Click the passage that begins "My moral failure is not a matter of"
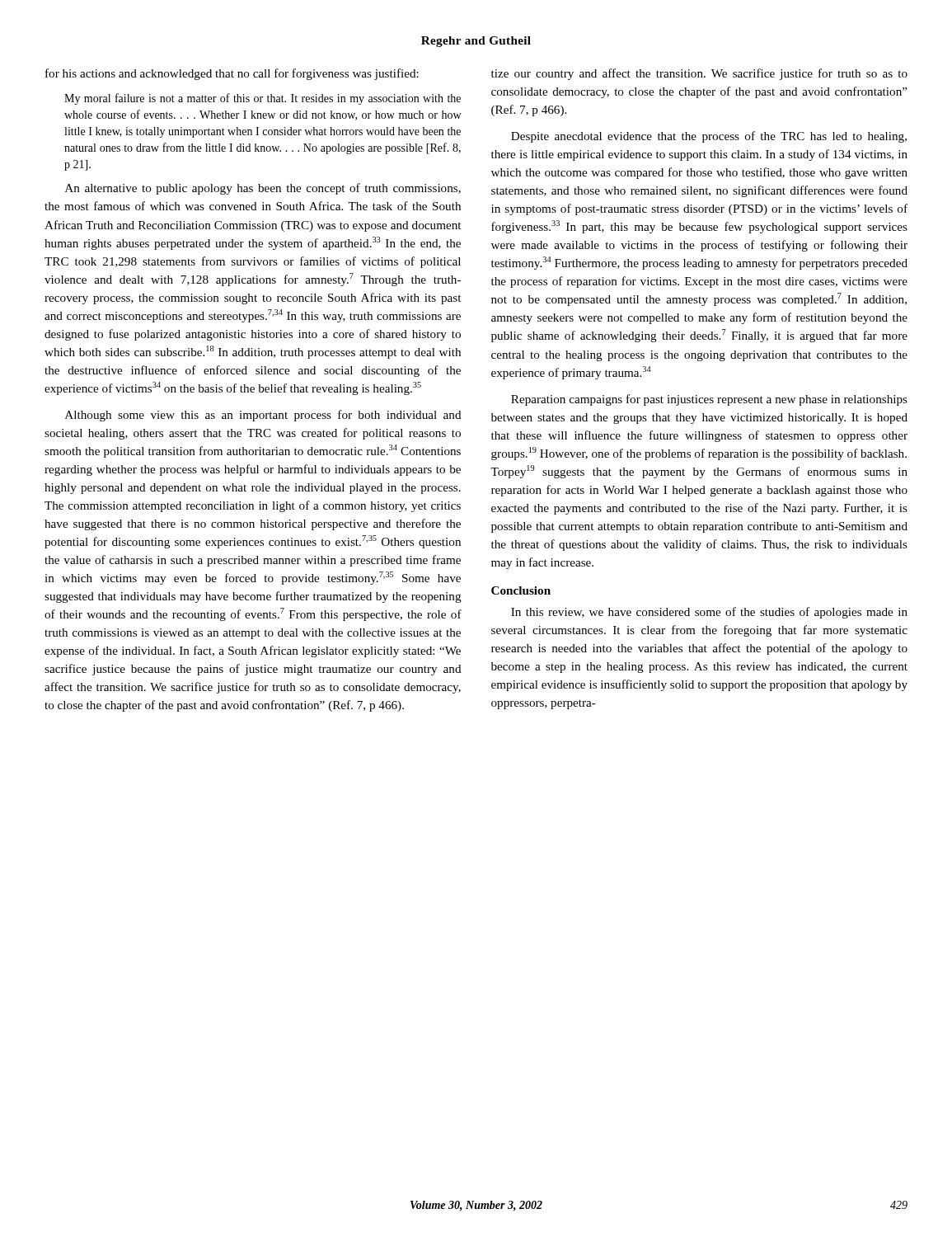This screenshot has height=1237, width=952. tap(263, 131)
